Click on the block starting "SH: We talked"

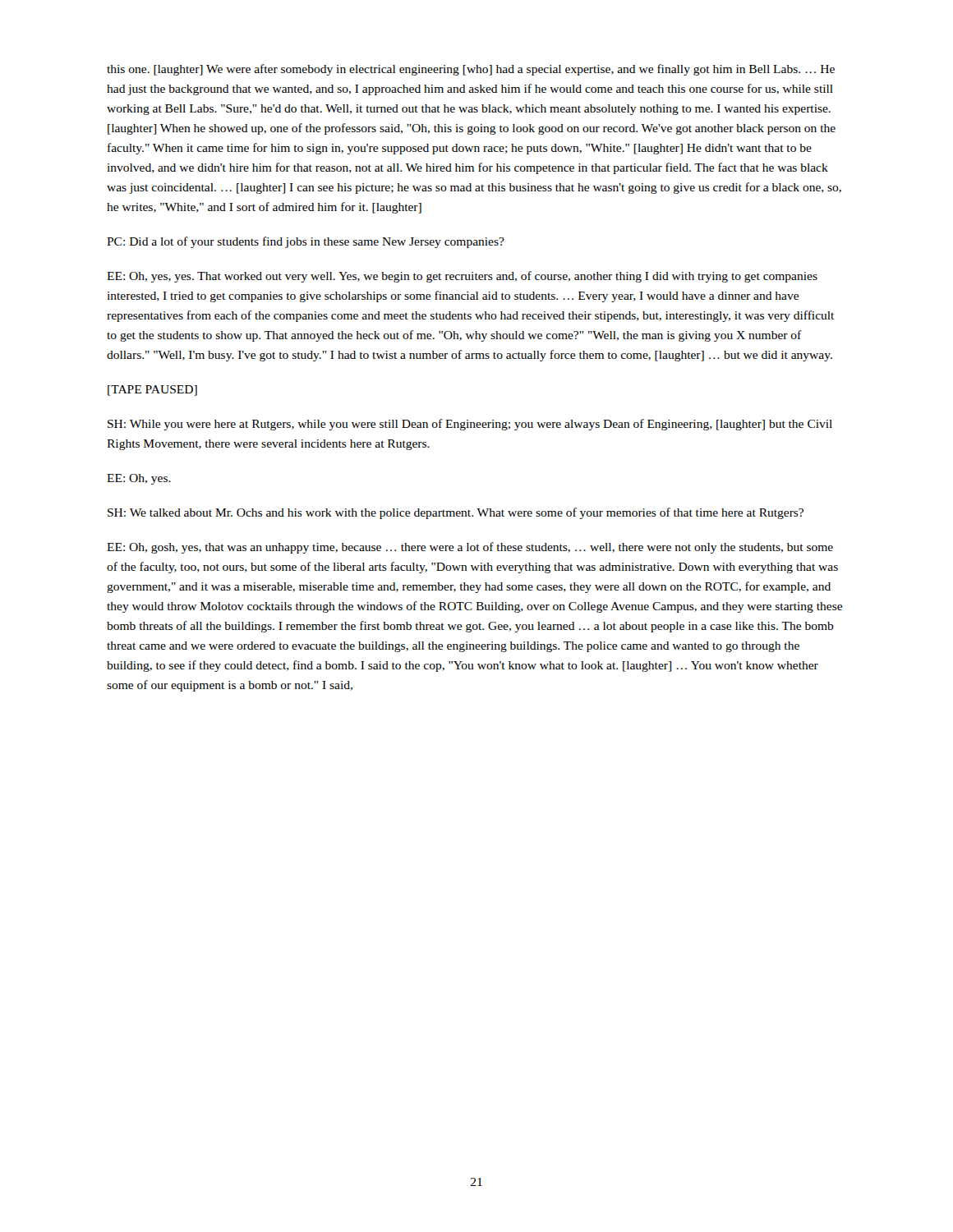[x=455, y=512]
